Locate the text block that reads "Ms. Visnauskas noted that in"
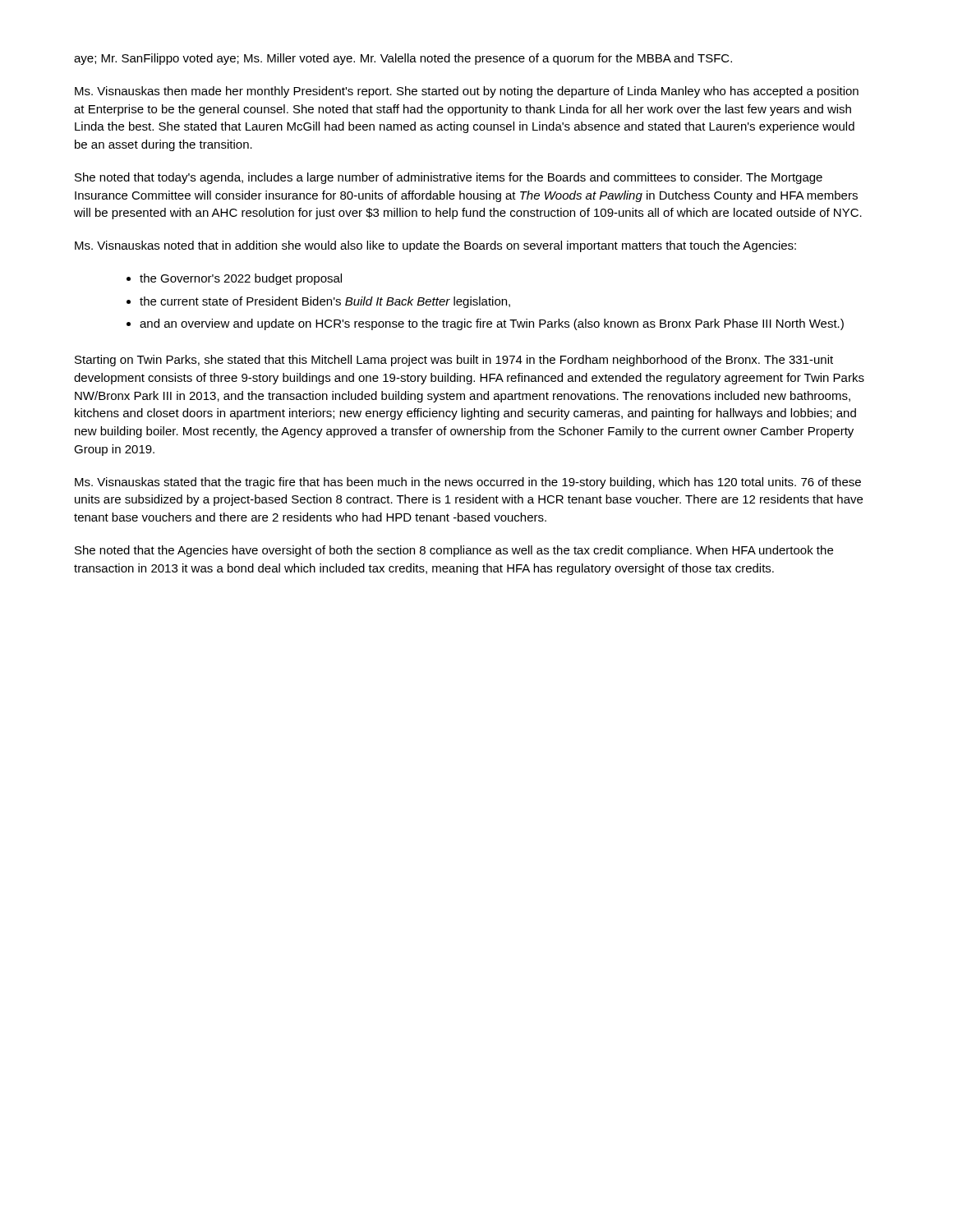953x1232 pixels. pyautogui.click(x=436, y=245)
